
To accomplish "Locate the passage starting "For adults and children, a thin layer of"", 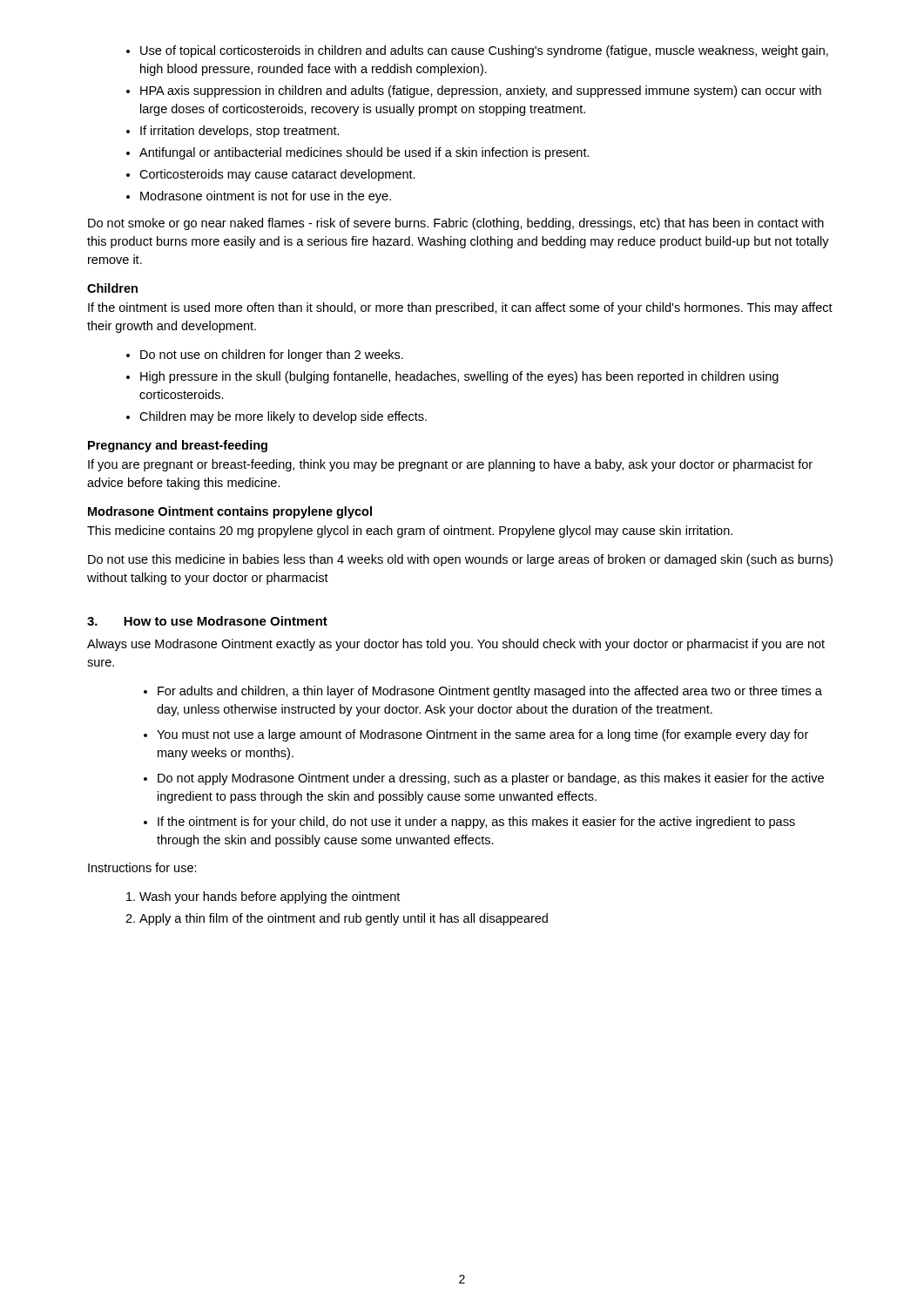I will point(462,766).
